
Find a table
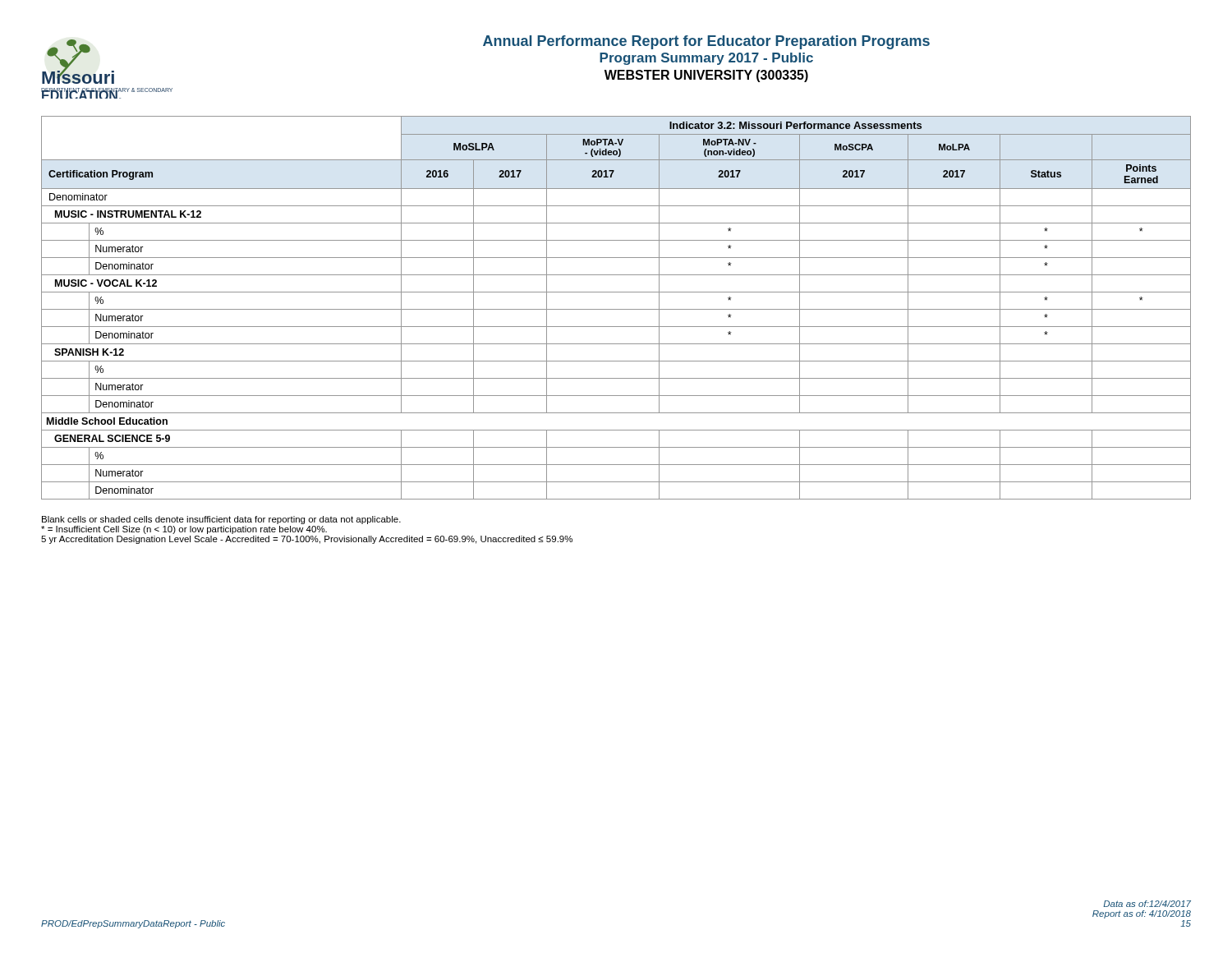tap(616, 308)
